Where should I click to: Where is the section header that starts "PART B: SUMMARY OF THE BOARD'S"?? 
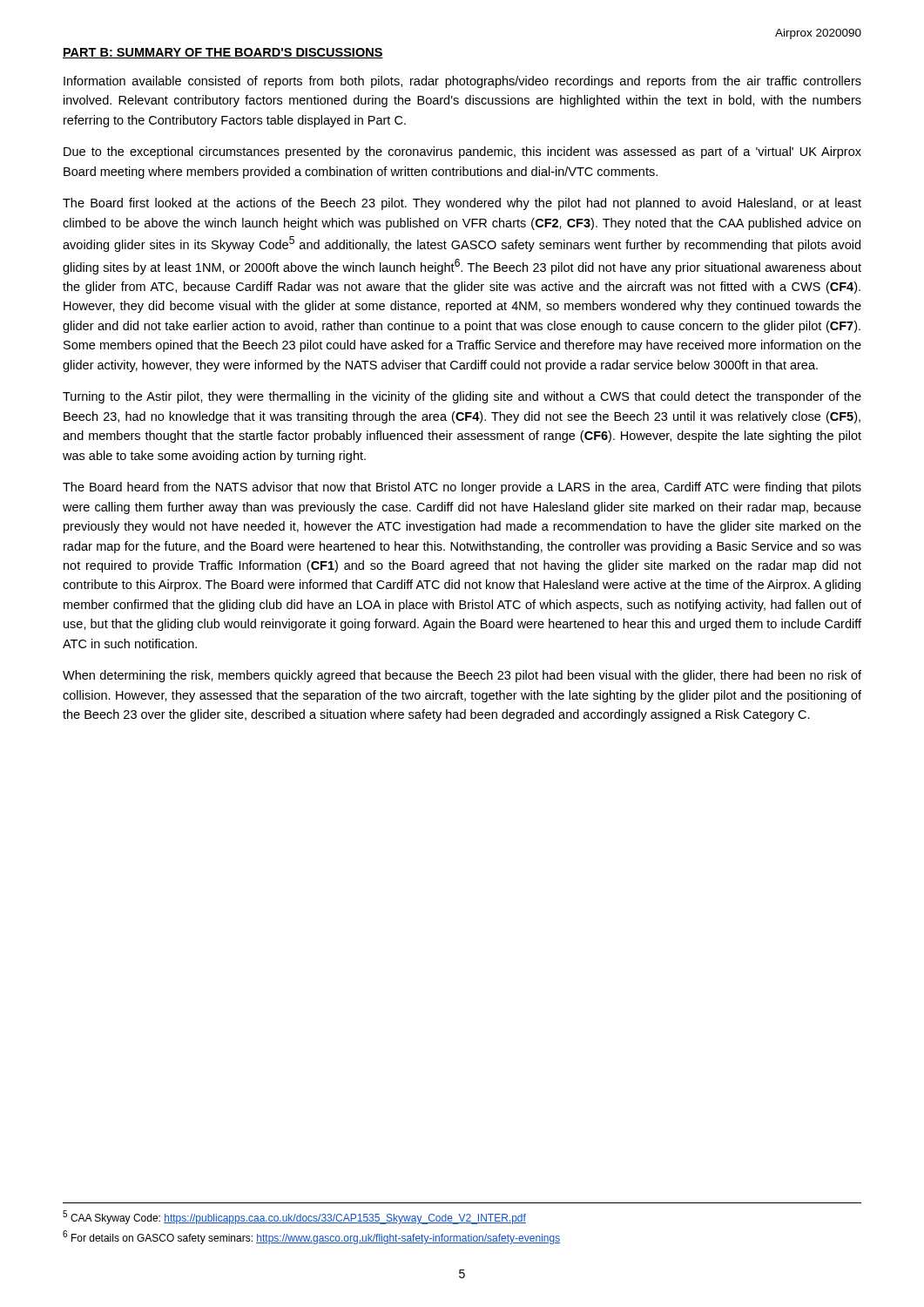223,52
